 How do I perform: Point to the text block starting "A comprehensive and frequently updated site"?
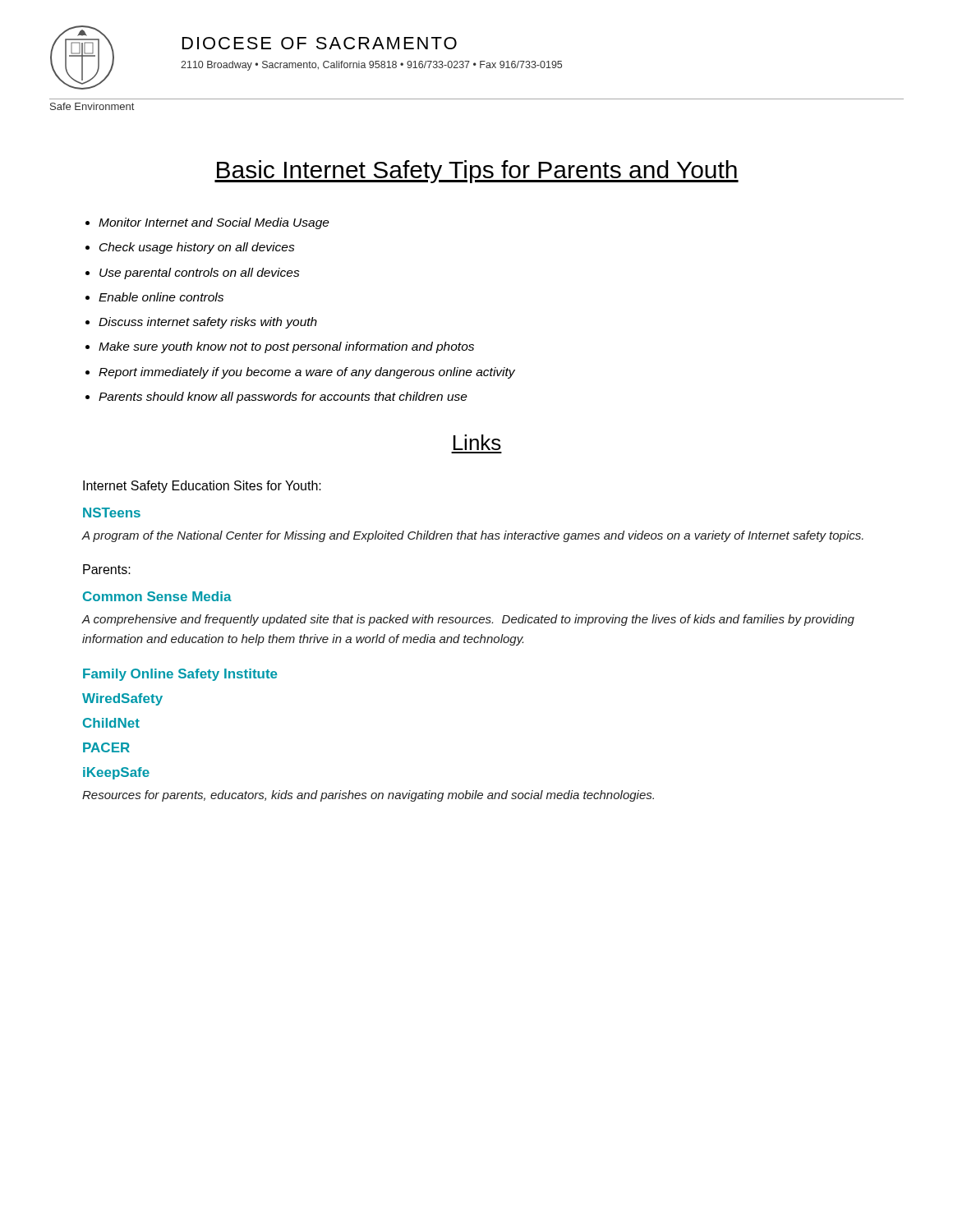468,629
